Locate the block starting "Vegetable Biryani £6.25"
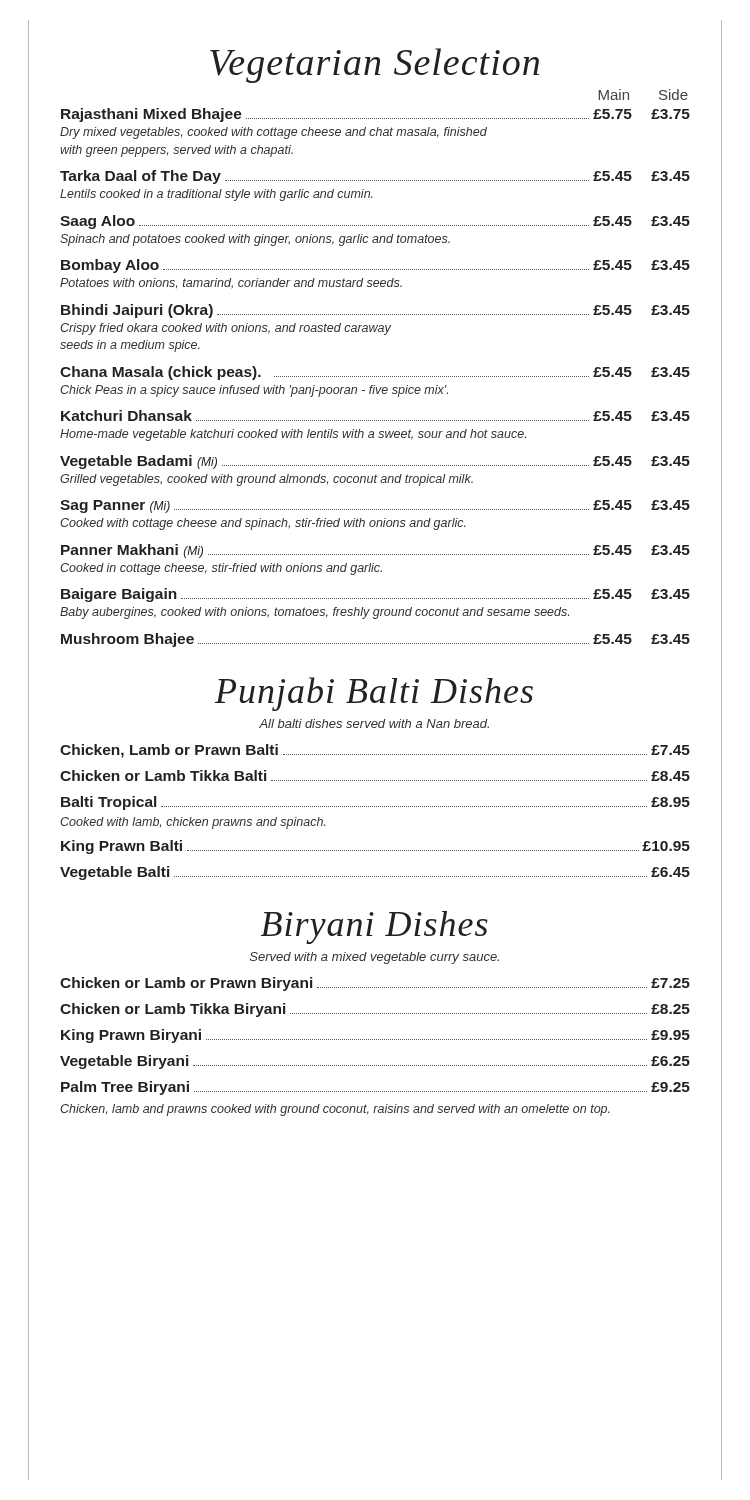This screenshot has height=1500, width=750. pyautogui.click(x=375, y=1060)
